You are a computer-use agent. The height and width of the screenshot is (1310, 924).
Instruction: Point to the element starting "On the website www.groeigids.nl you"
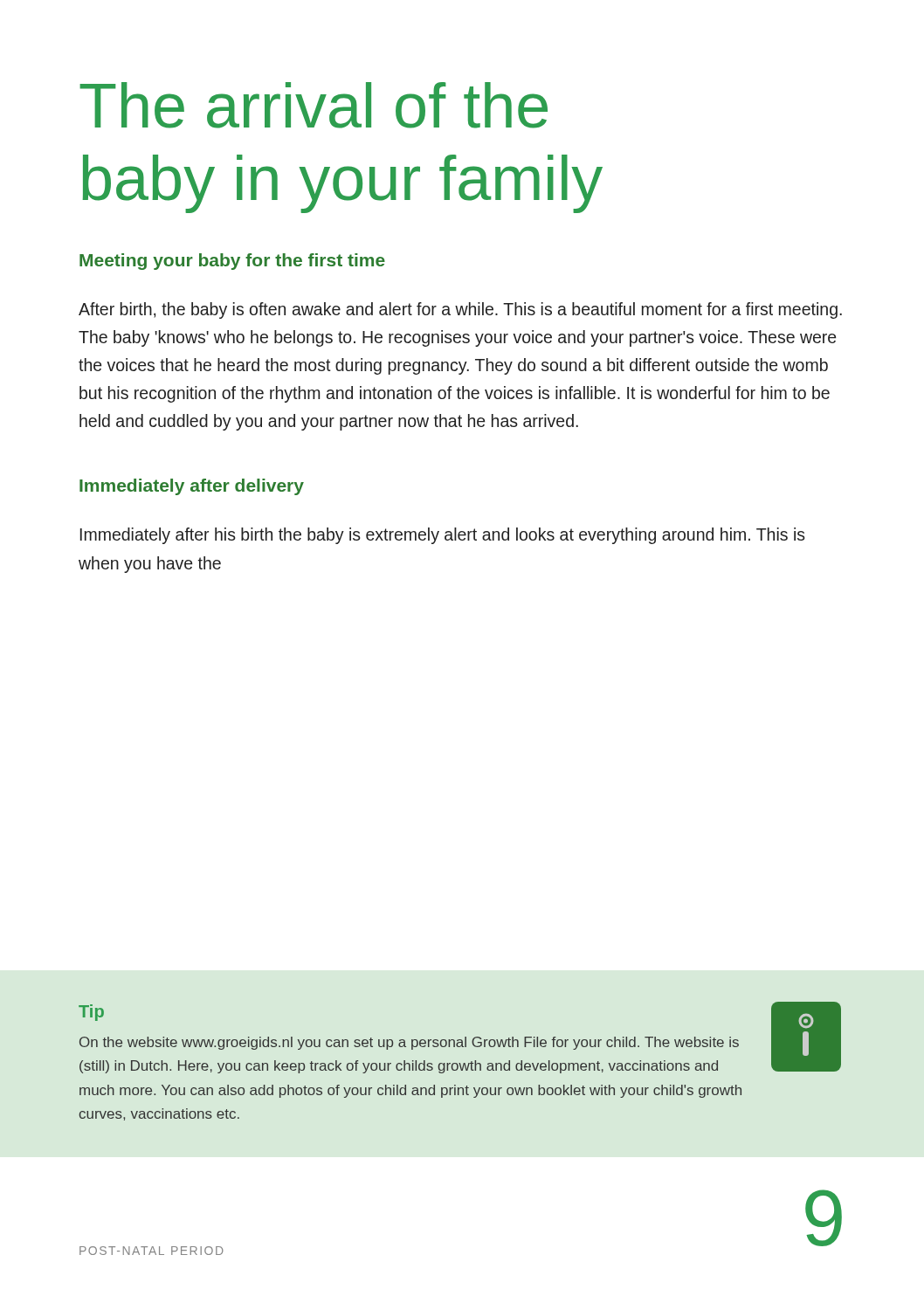pyautogui.click(x=411, y=1078)
